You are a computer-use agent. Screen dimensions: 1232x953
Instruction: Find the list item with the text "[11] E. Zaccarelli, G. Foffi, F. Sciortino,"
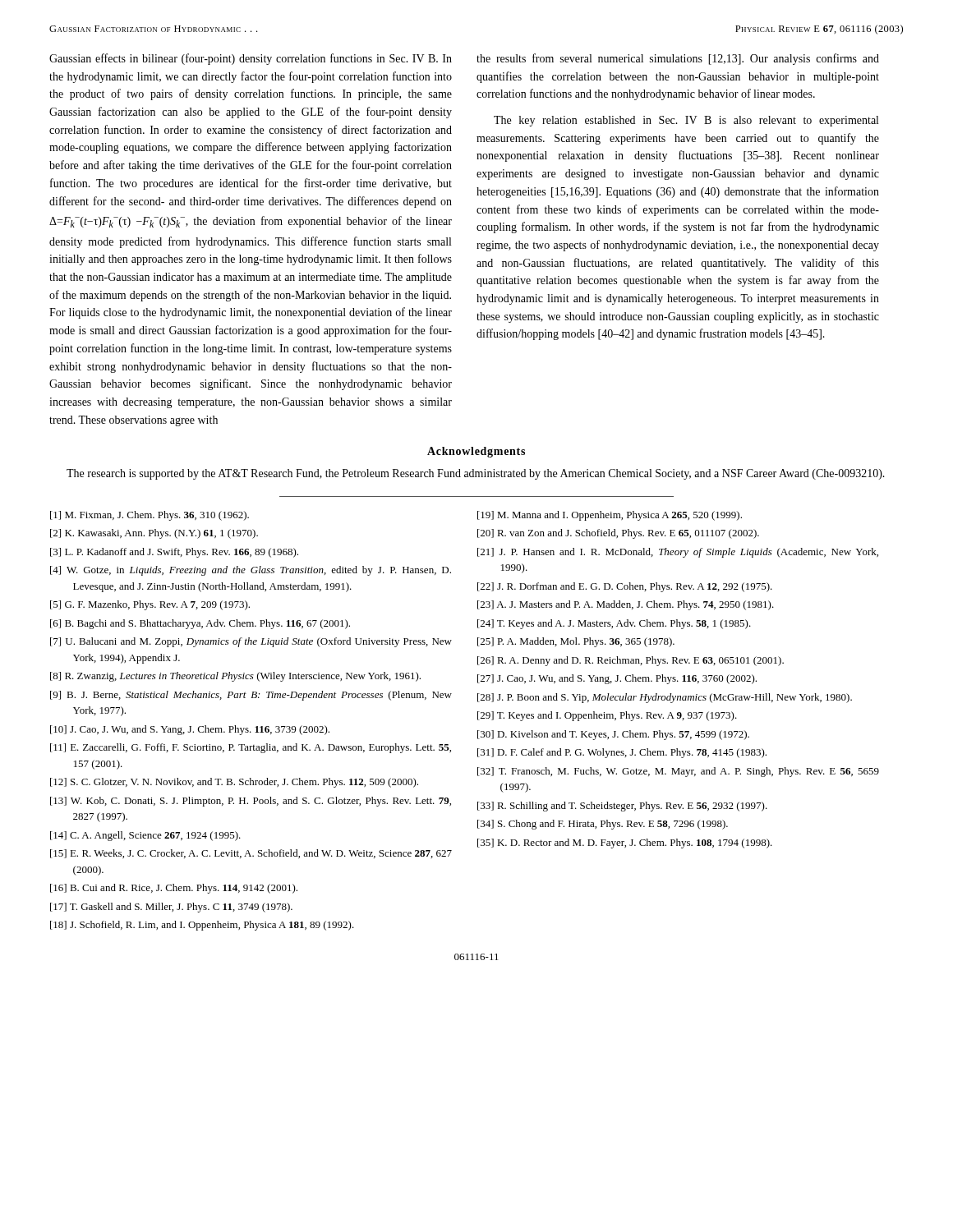(x=251, y=755)
